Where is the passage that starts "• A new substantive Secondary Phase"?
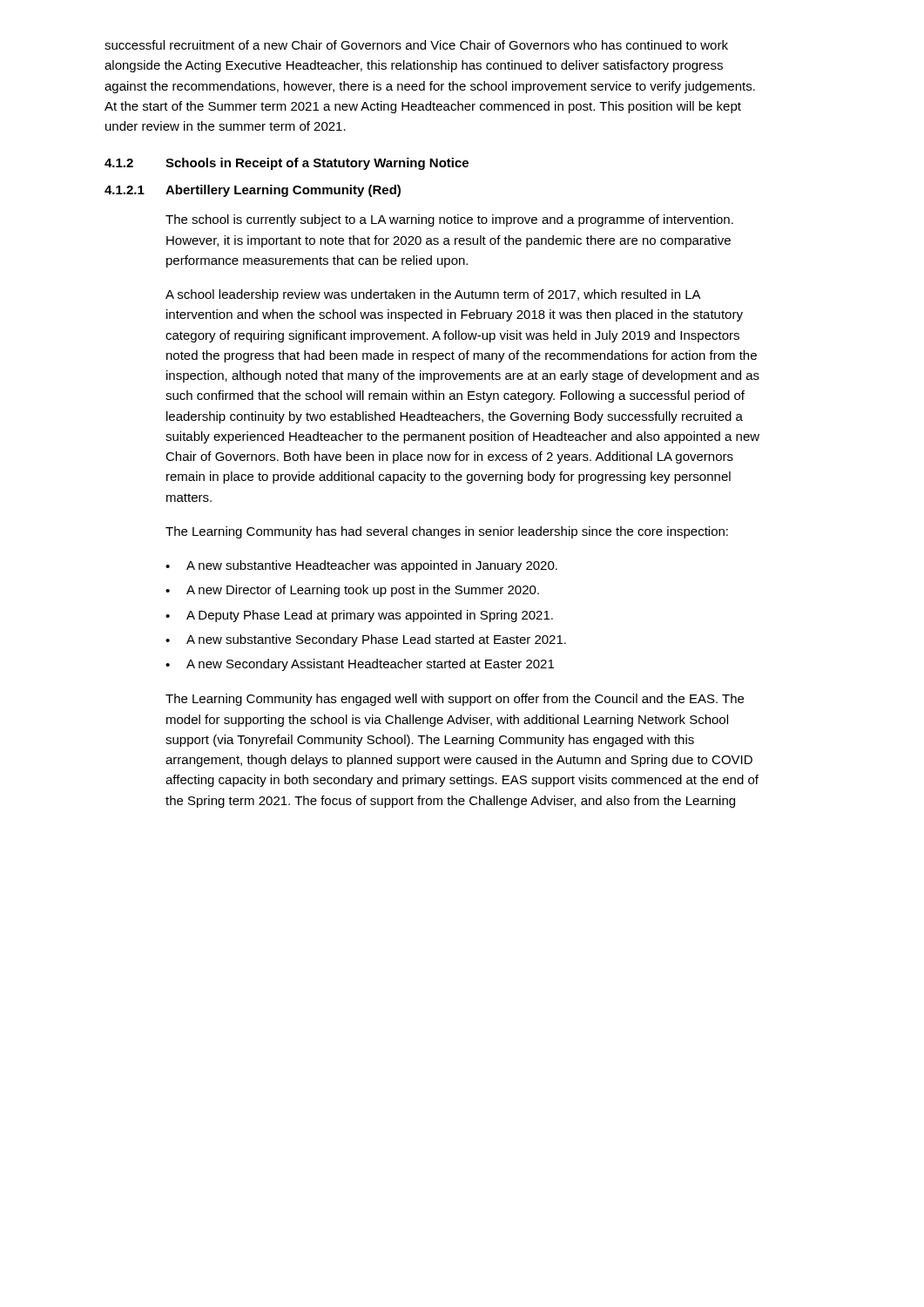 click(x=466, y=639)
